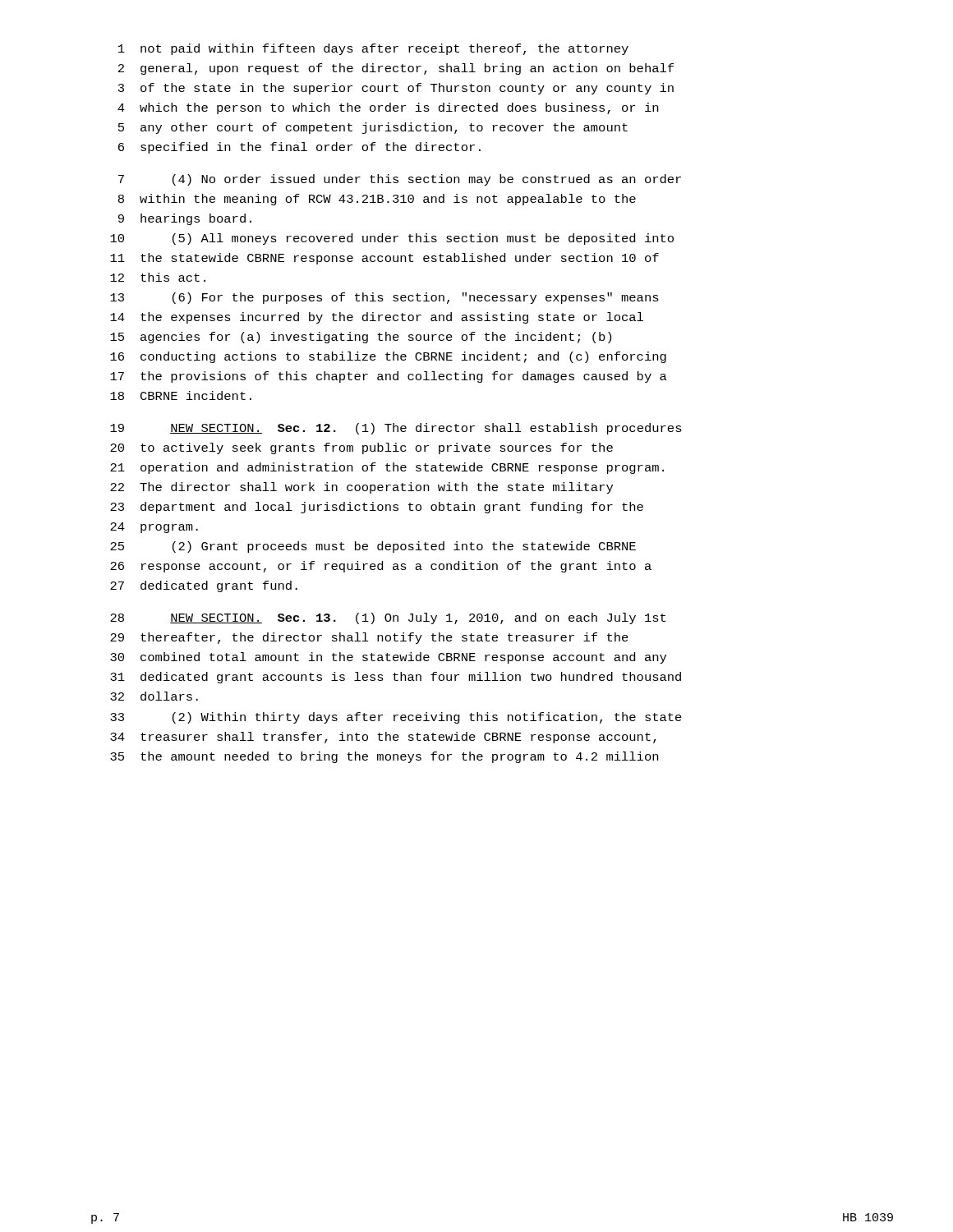The width and height of the screenshot is (953, 1232).
Task: Locate the block of text that opens with "25 (2) Grant proceeds must"
Action: pyautogui.click(x=492, y=567)
